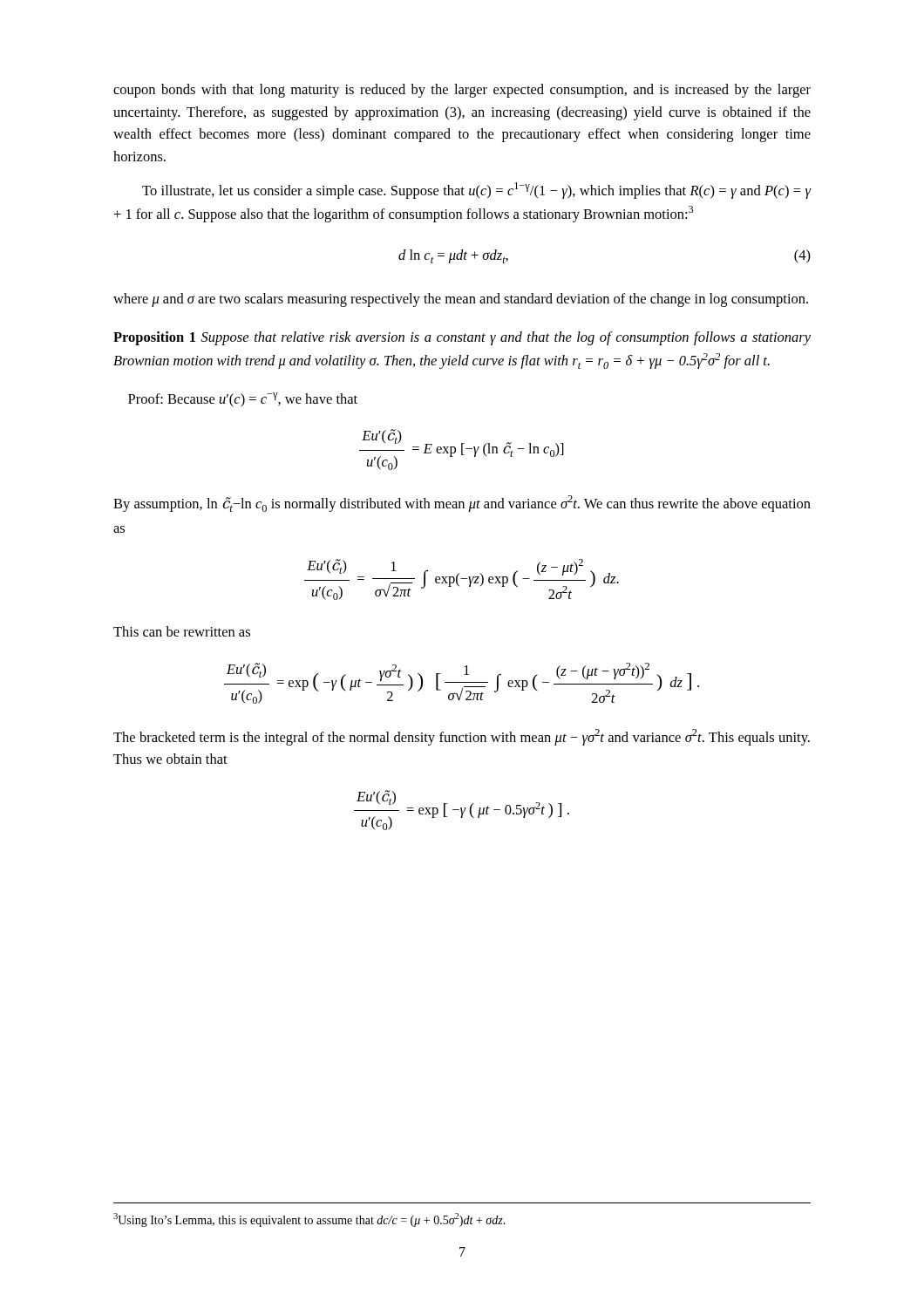Select the element starting "3Using Ito’s Lemma, this is equivalent"
The height and width of the screenshot is (1308, 924).
coord(309,1219)
